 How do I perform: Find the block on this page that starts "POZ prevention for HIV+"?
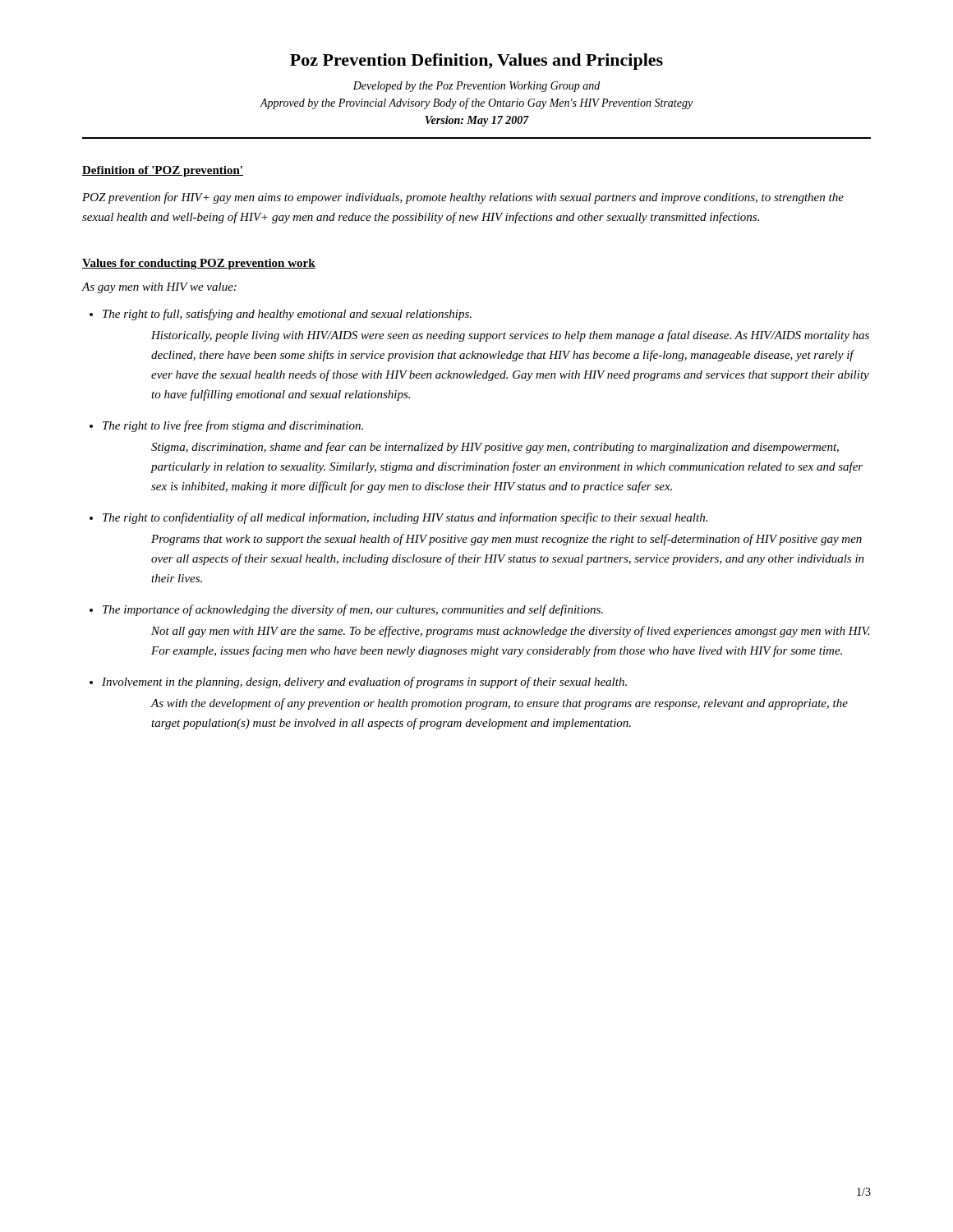point(463,207)
